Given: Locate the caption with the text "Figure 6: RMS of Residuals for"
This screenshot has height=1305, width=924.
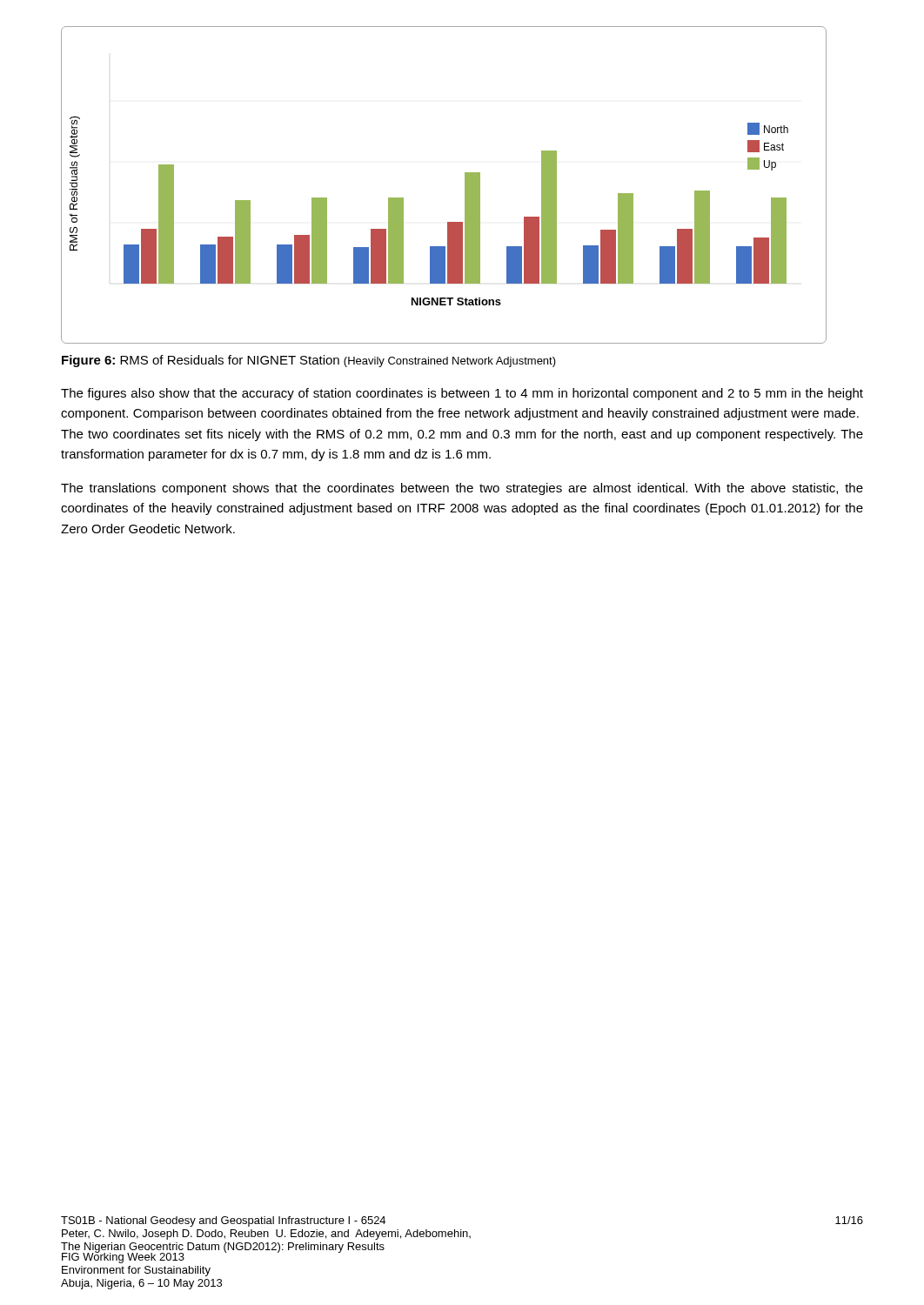Looking at the screenshot, I should pyautogui.click(x=308, y=360).
